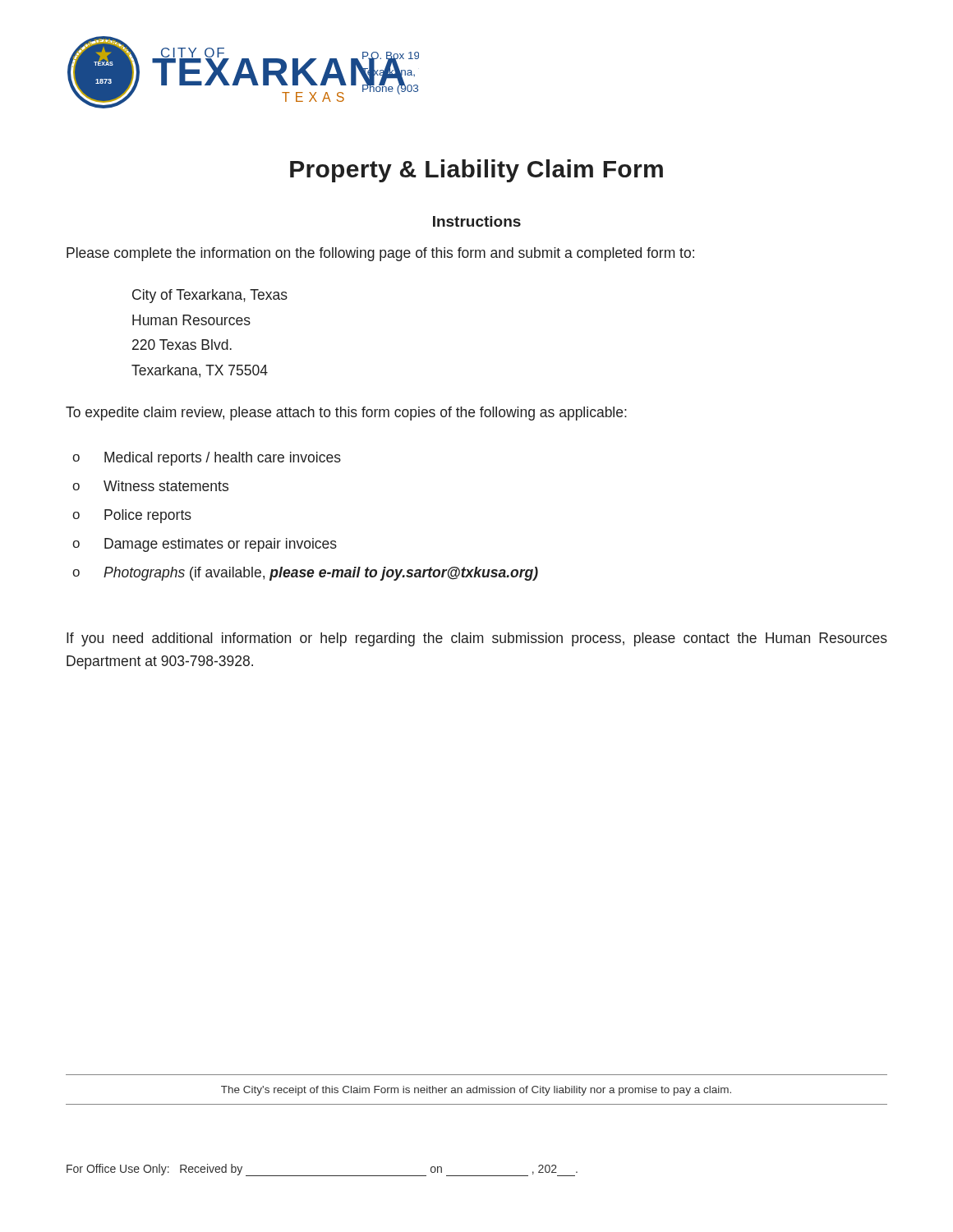This screenshot has width=953, height=1232.
Task: Select the text block that reads "Please complete the information on the following page"
Action: click(381, 253)
